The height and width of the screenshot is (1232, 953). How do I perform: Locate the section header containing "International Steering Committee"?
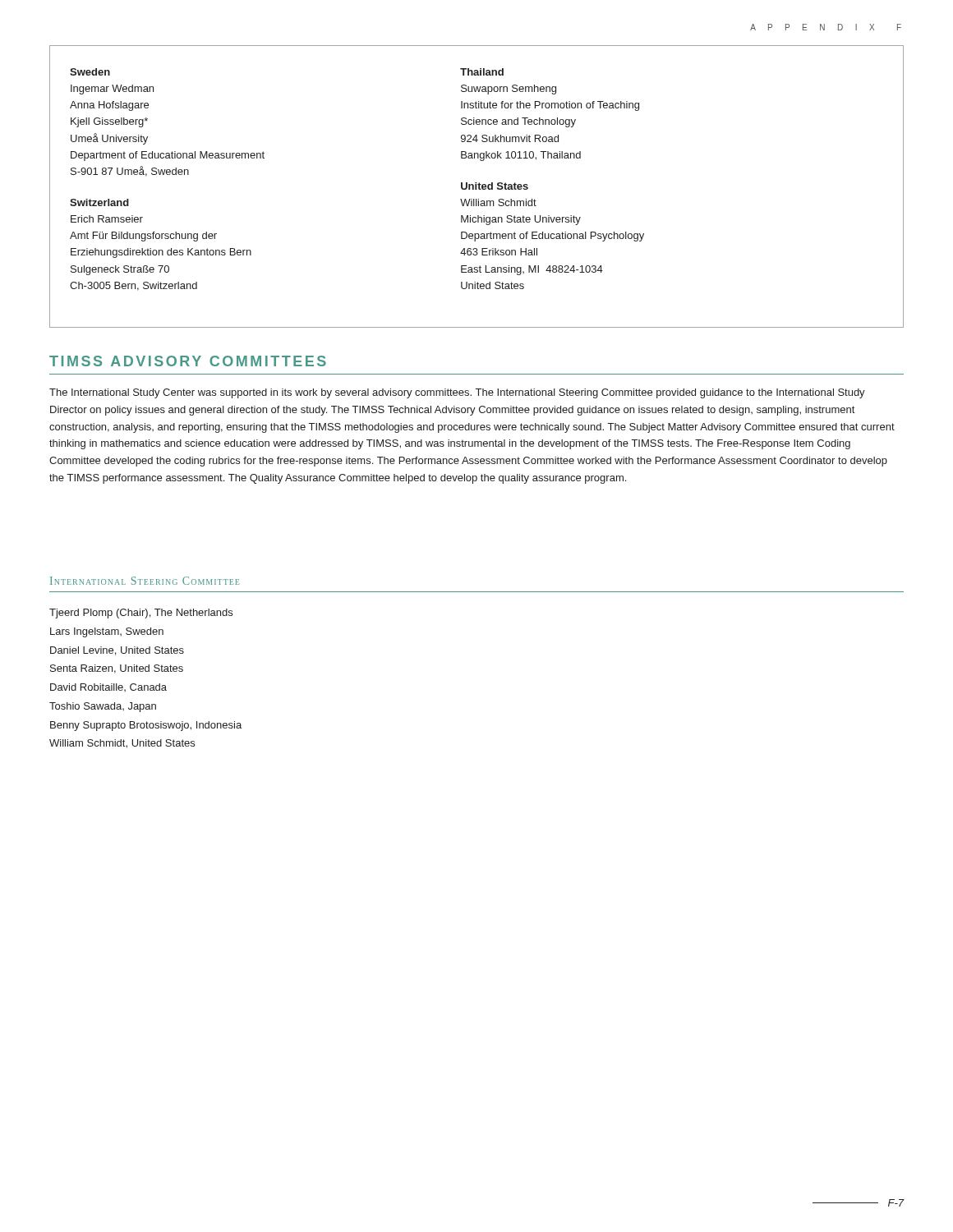(145, 581)
